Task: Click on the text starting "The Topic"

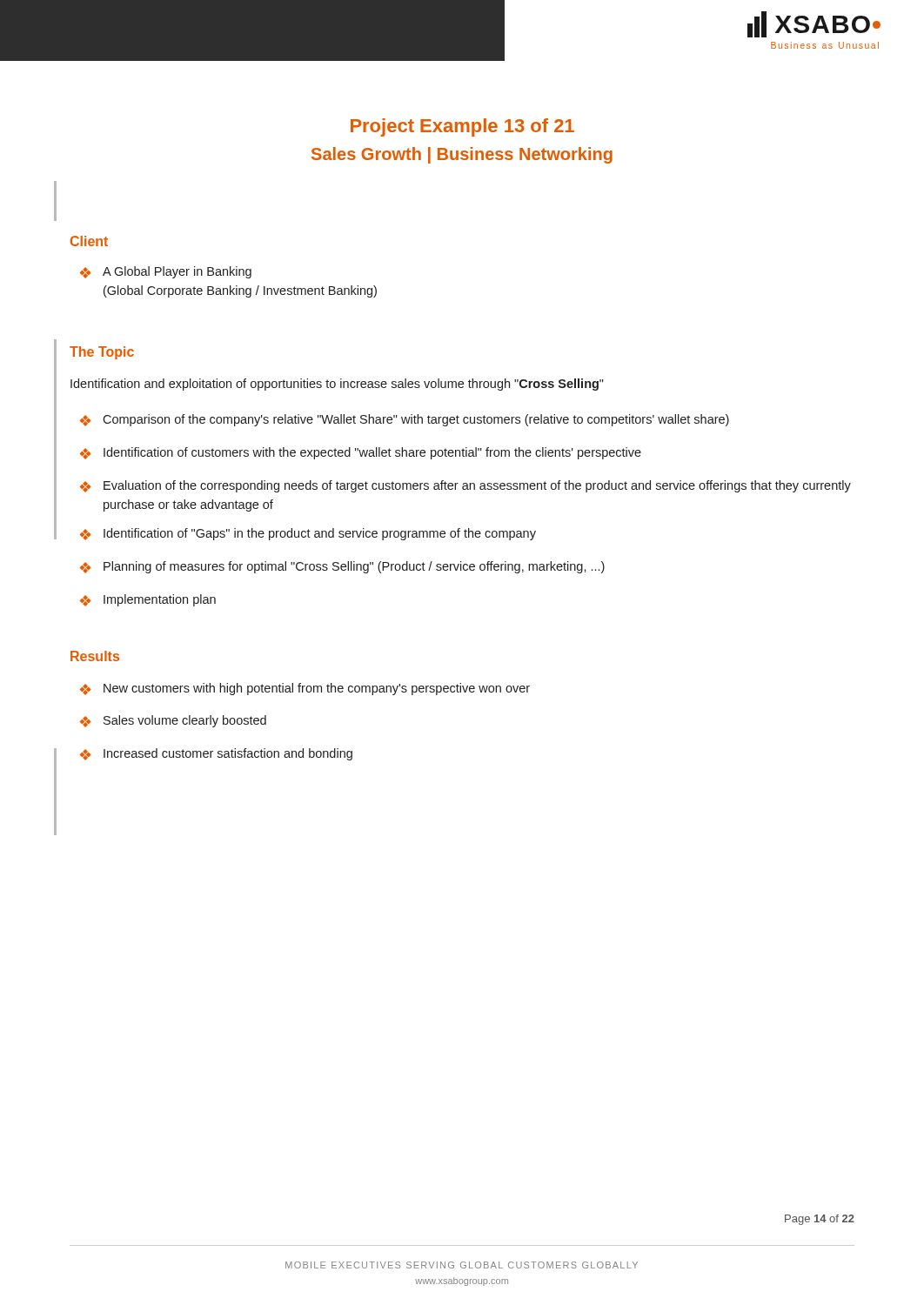Action: coord(102,352)
